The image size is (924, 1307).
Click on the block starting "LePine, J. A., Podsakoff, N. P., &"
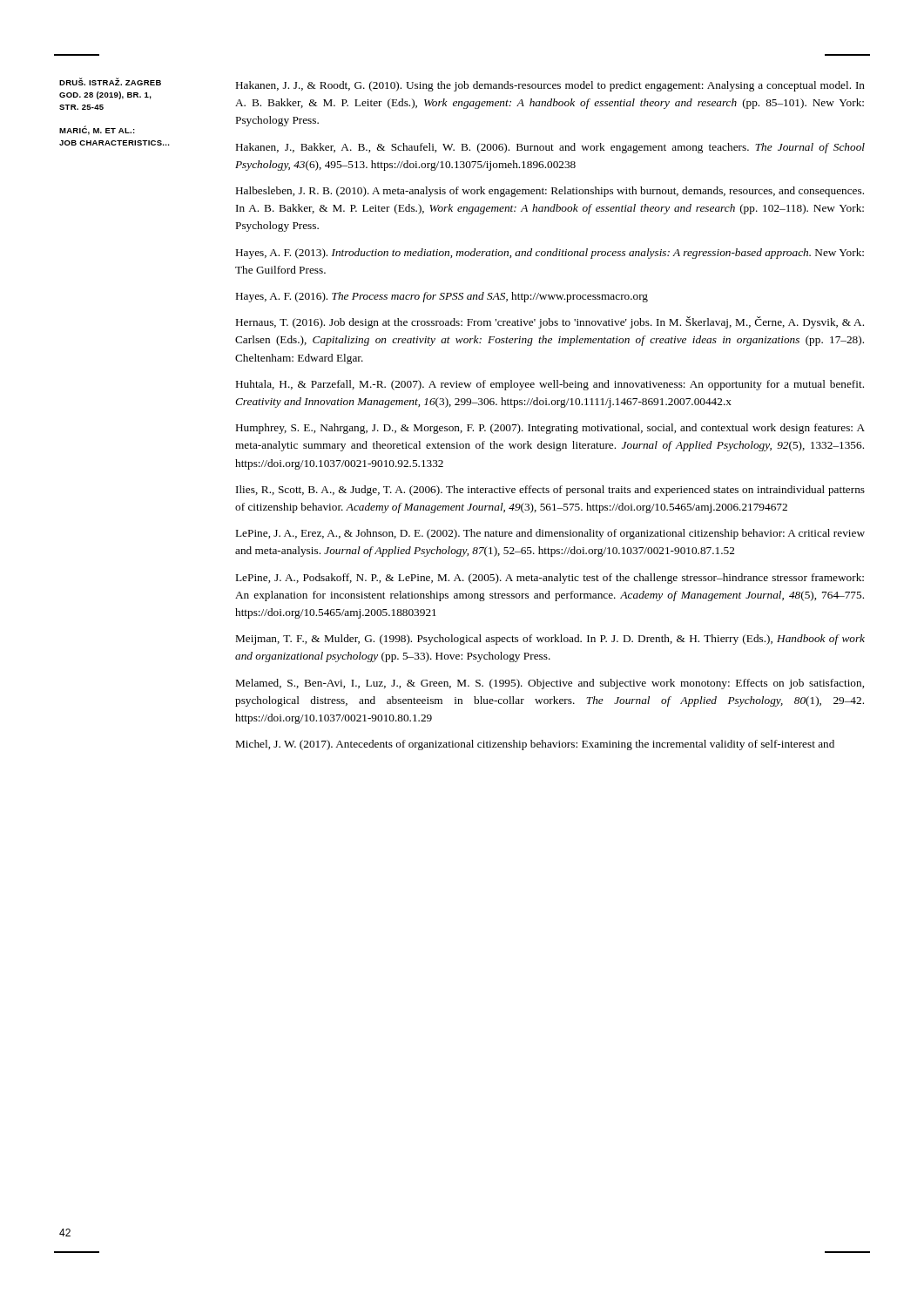tap(550, 595)
